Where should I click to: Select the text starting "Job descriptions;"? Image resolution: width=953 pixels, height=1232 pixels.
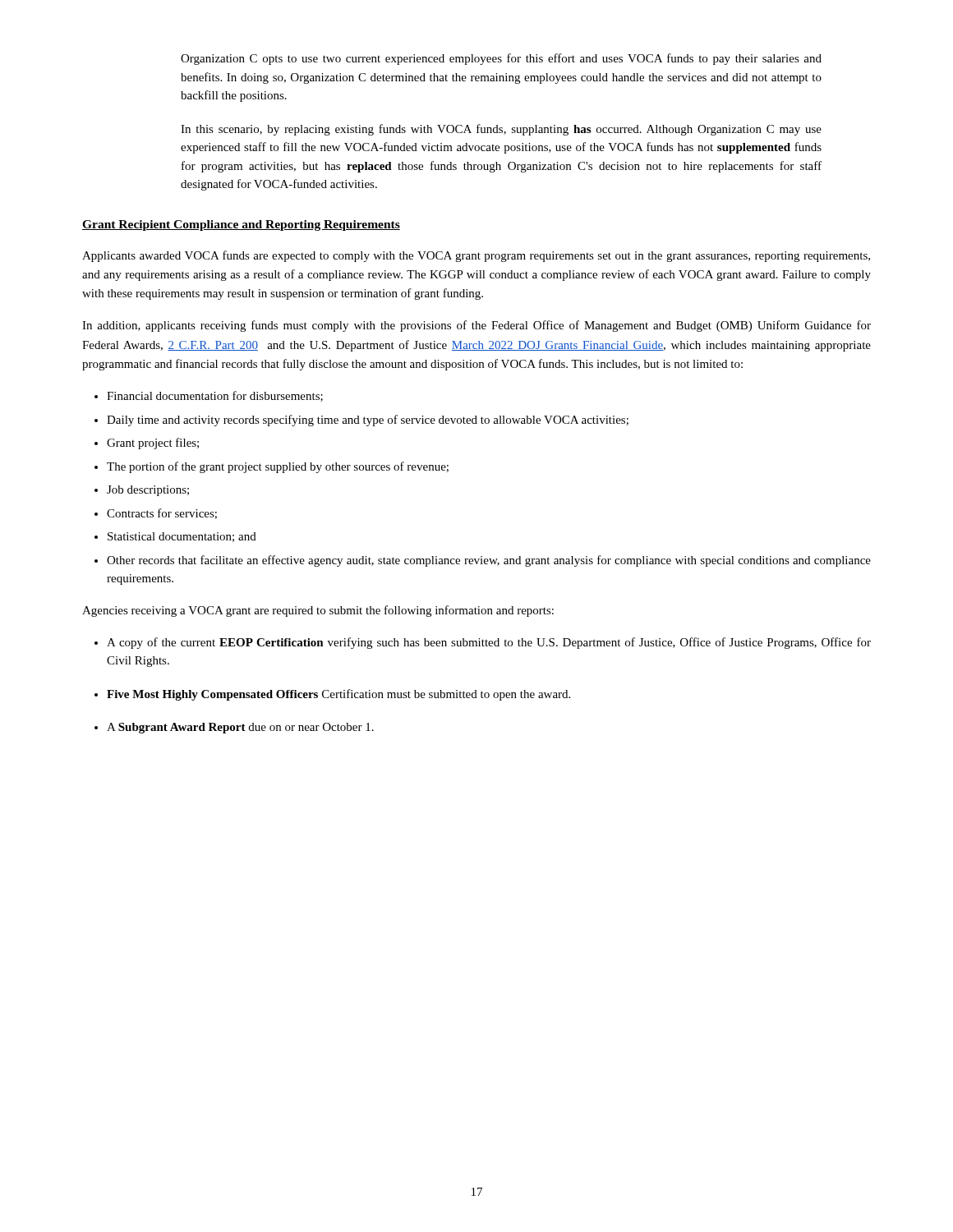tap(148, 490)
